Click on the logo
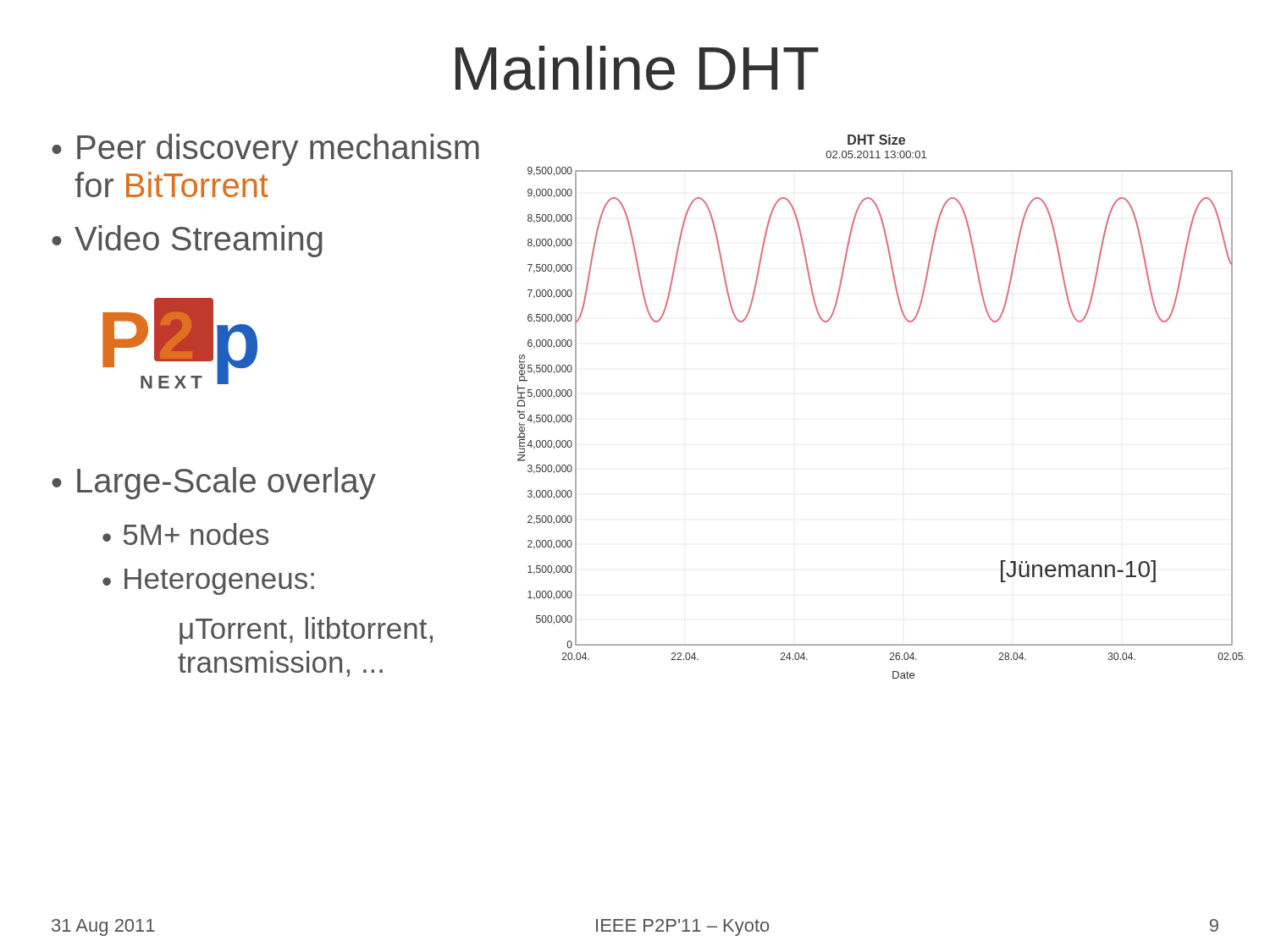1270x952 pixels. 182,344
